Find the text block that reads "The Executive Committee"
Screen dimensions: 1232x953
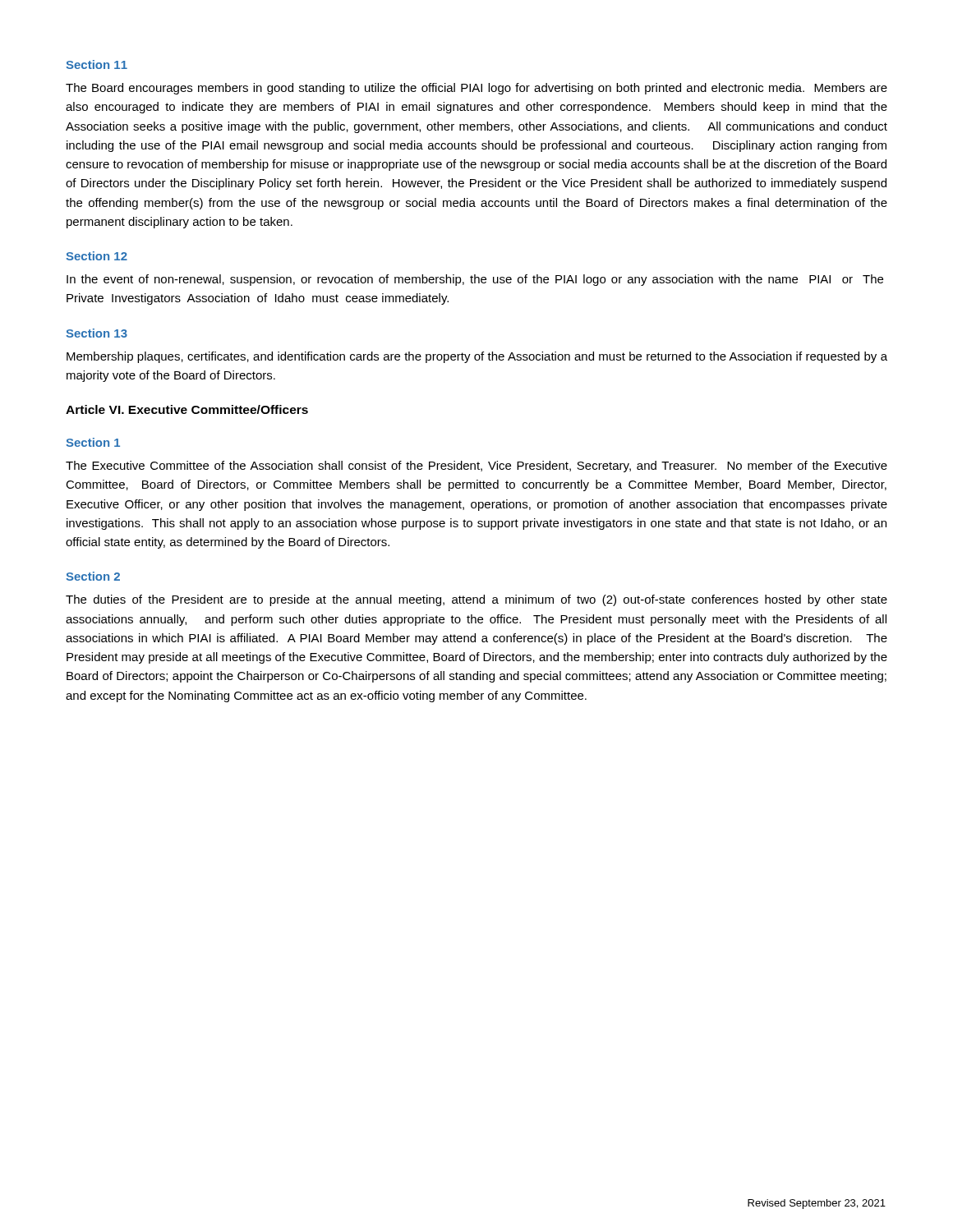[476, 503]
